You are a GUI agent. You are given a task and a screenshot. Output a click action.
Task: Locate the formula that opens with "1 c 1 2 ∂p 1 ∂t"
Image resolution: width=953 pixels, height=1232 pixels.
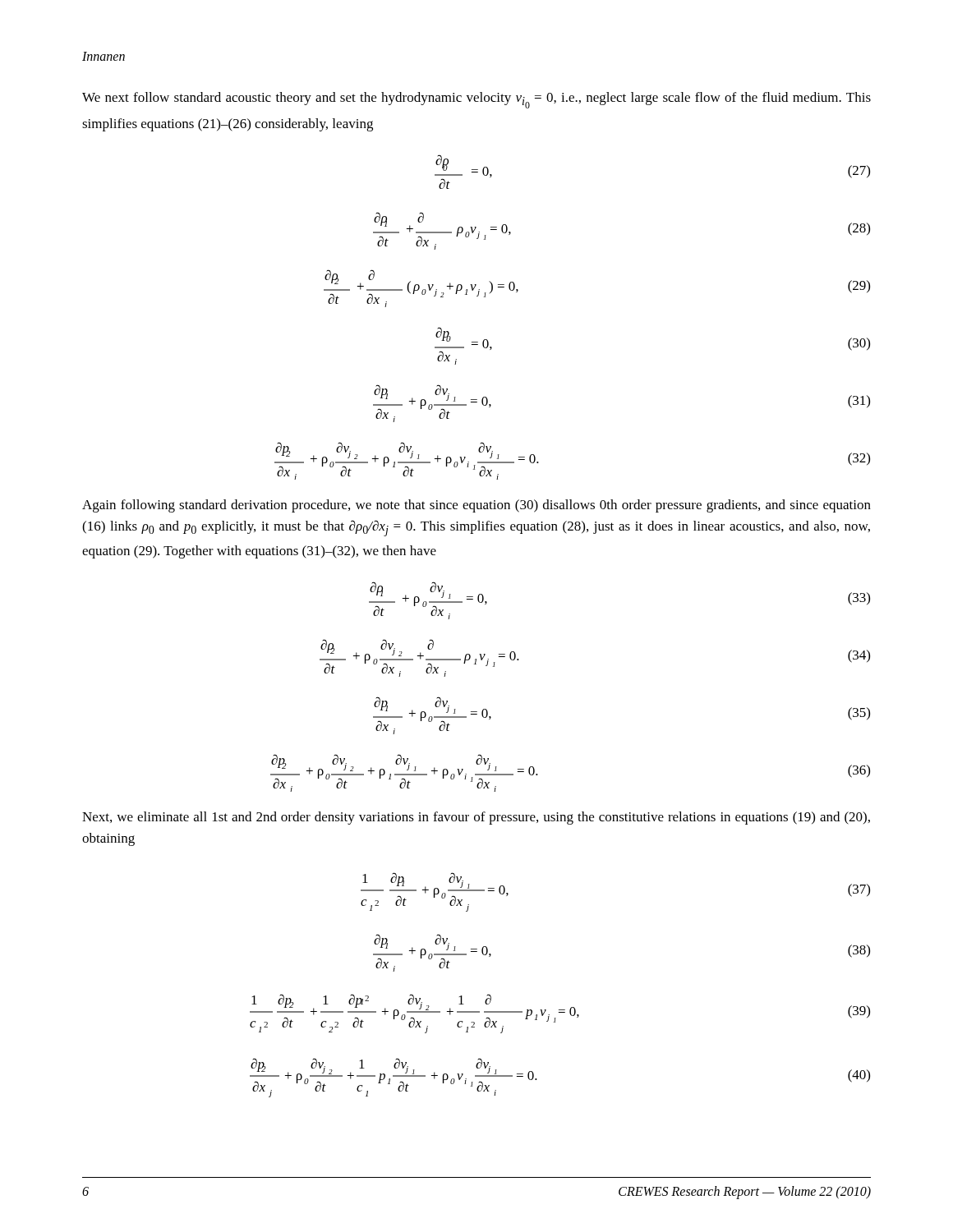click(403, 891)
